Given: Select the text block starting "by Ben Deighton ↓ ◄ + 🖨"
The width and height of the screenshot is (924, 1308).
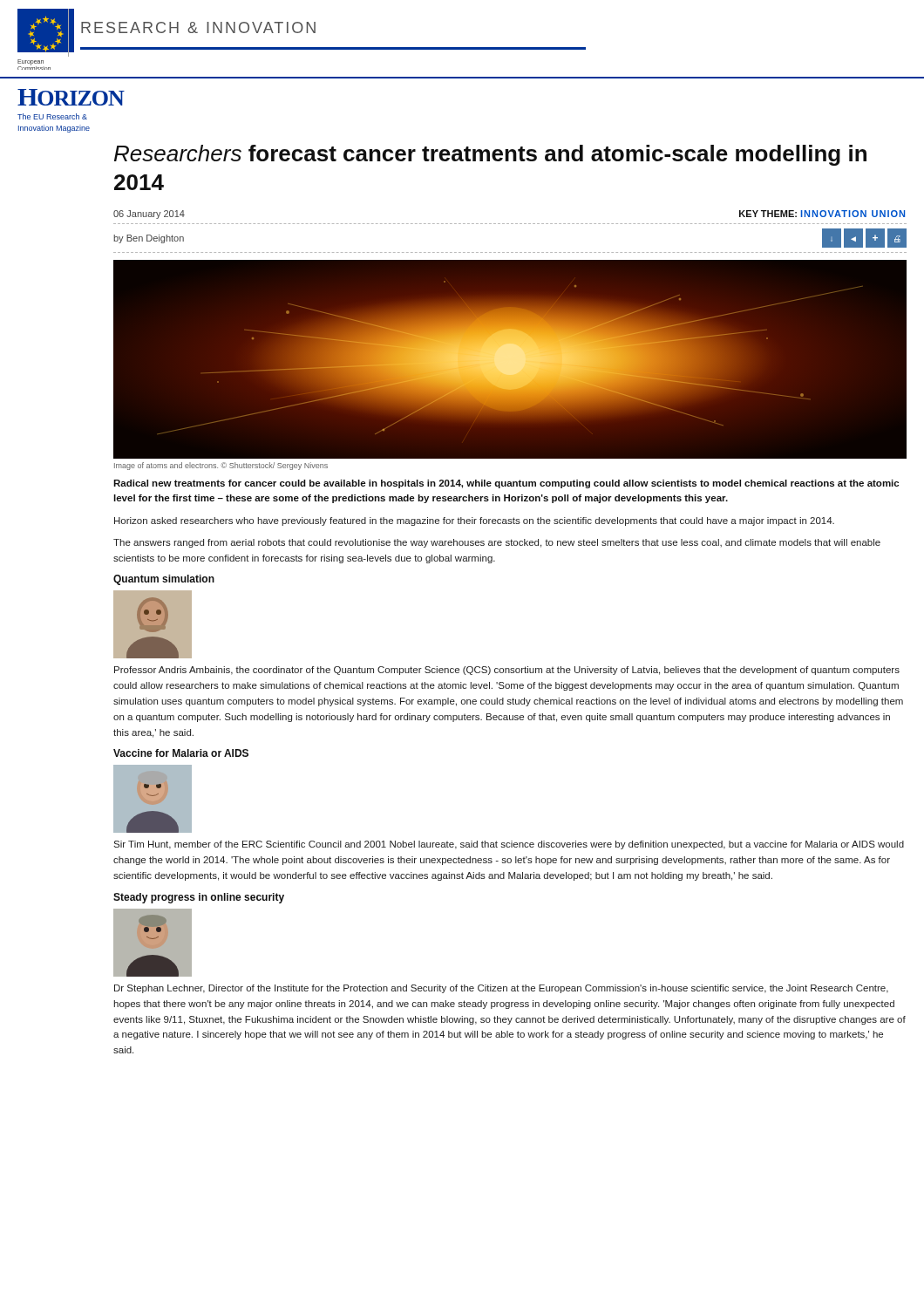Looking at the screenshot, I should (x=118, y=238).
